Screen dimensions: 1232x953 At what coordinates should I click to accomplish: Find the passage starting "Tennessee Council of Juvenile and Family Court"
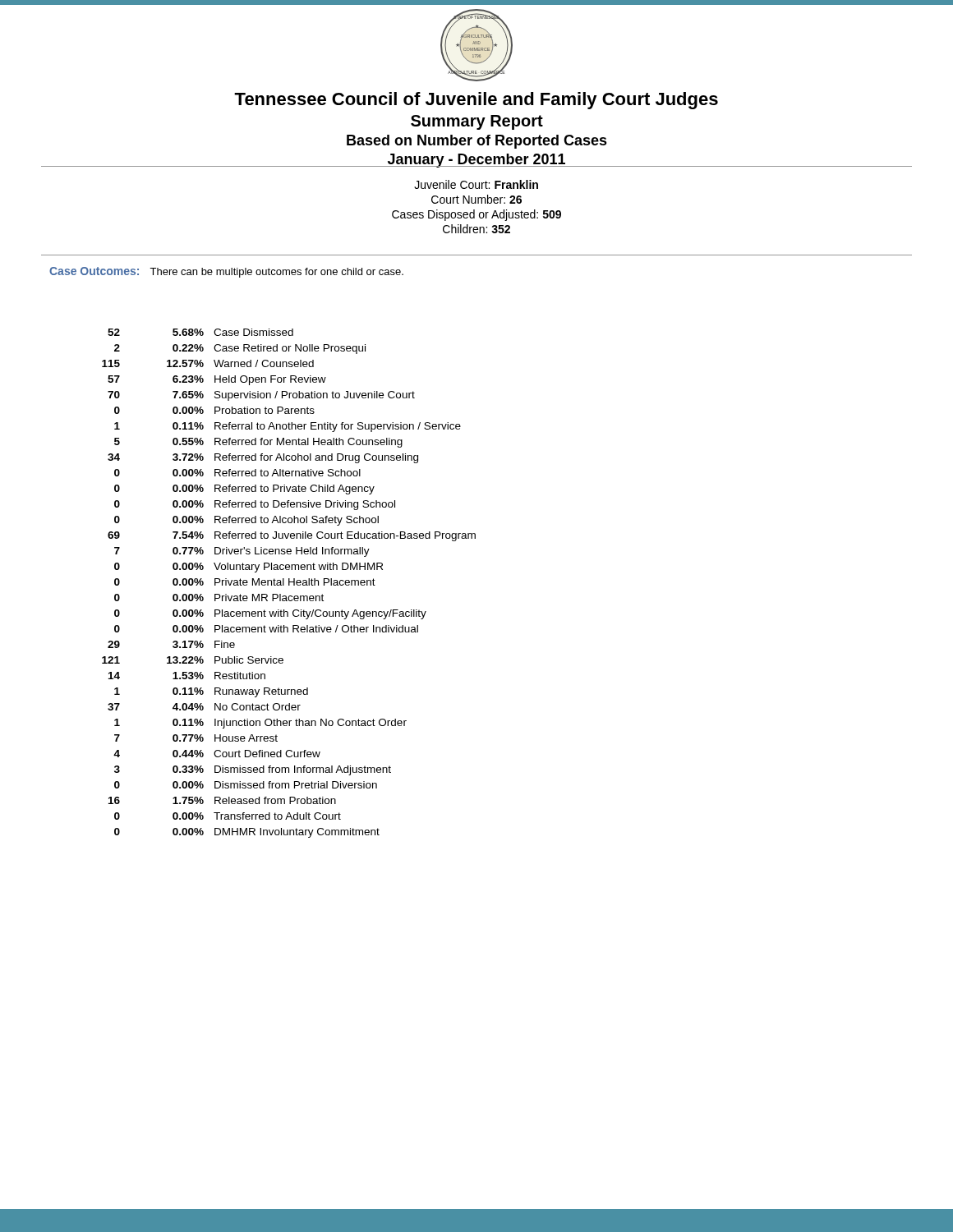(476, 99)
